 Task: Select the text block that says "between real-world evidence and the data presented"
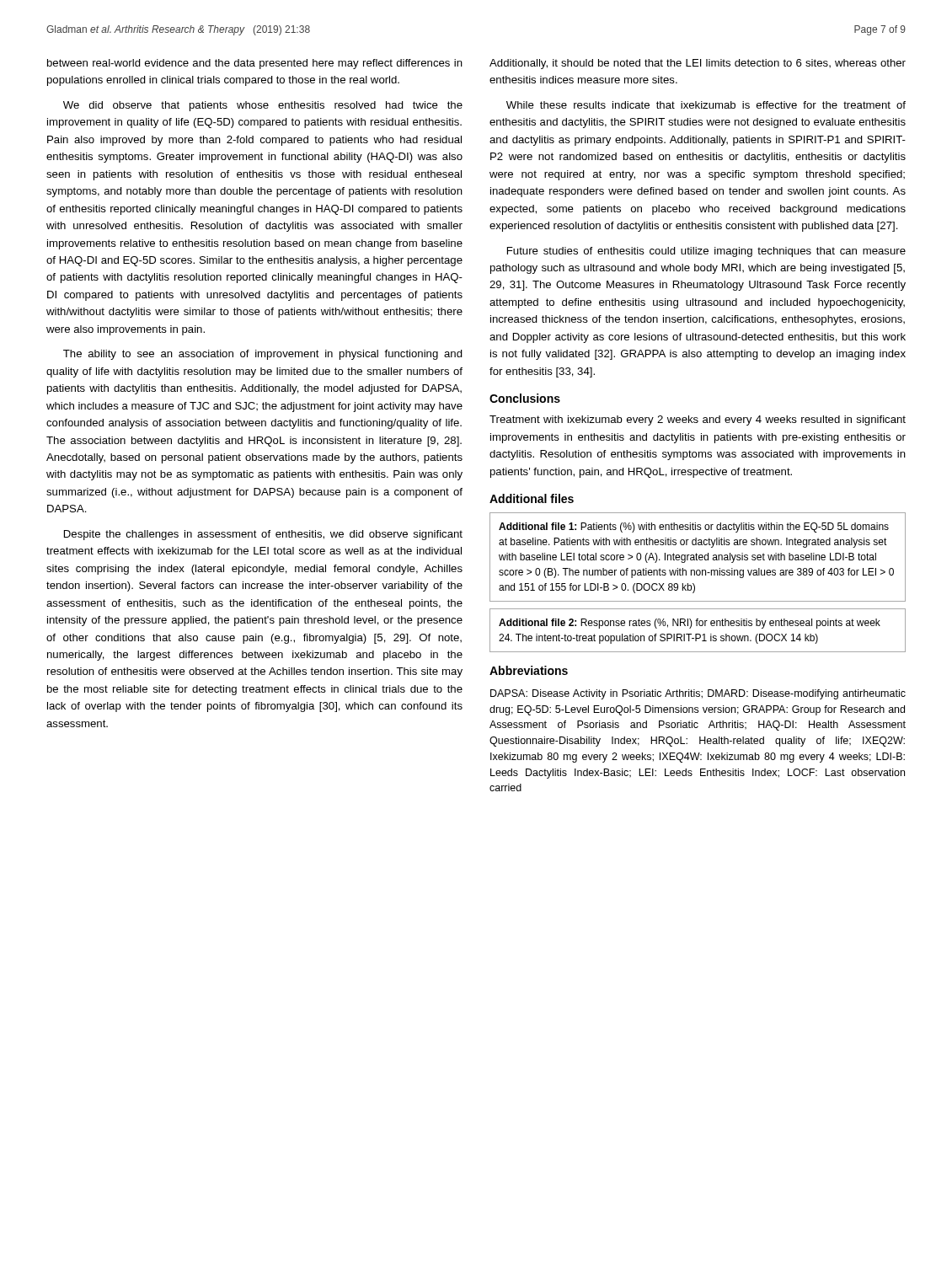point(254,394)
